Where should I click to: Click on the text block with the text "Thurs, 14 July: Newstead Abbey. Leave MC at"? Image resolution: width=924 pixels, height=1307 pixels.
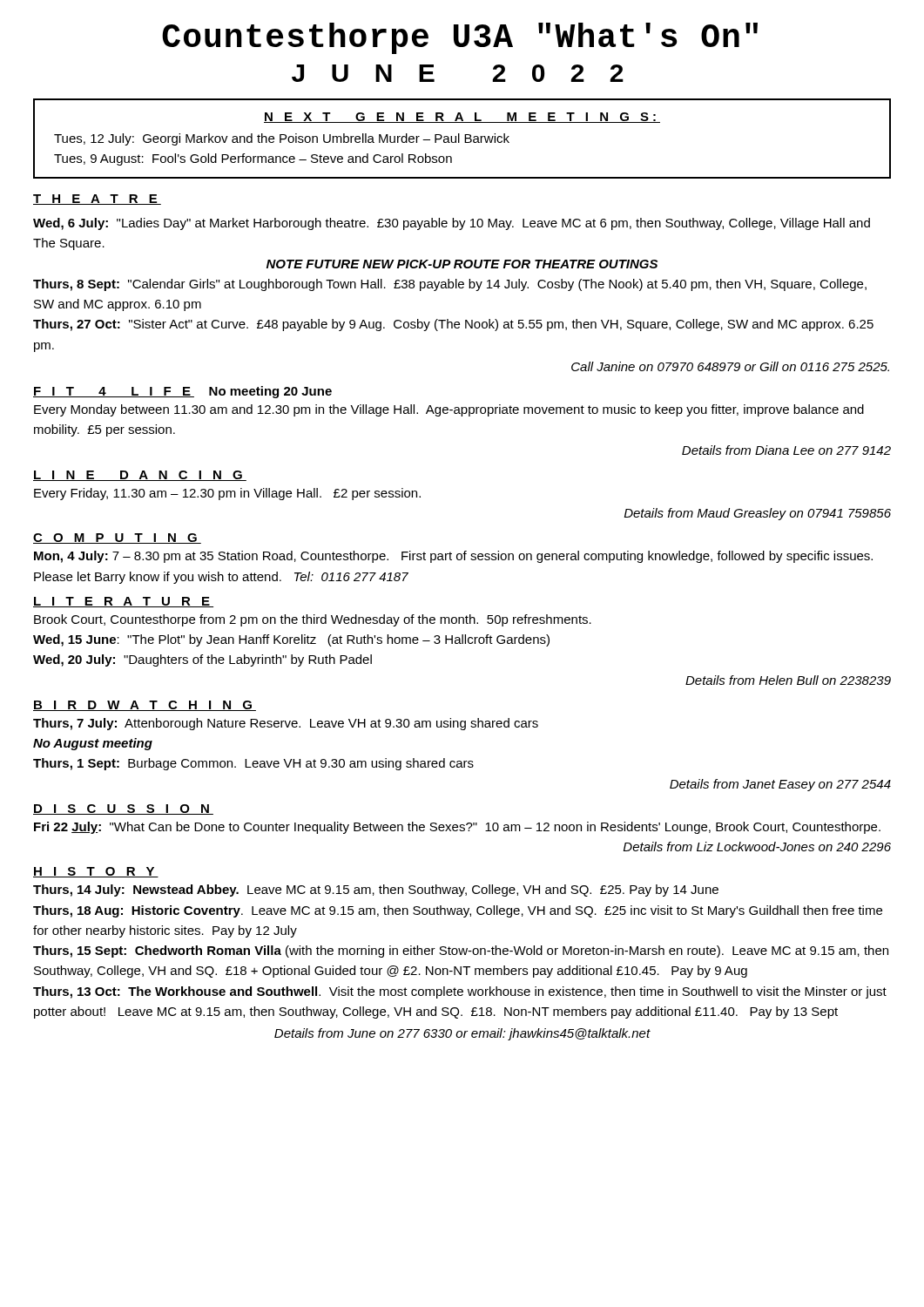click(462, 963)
